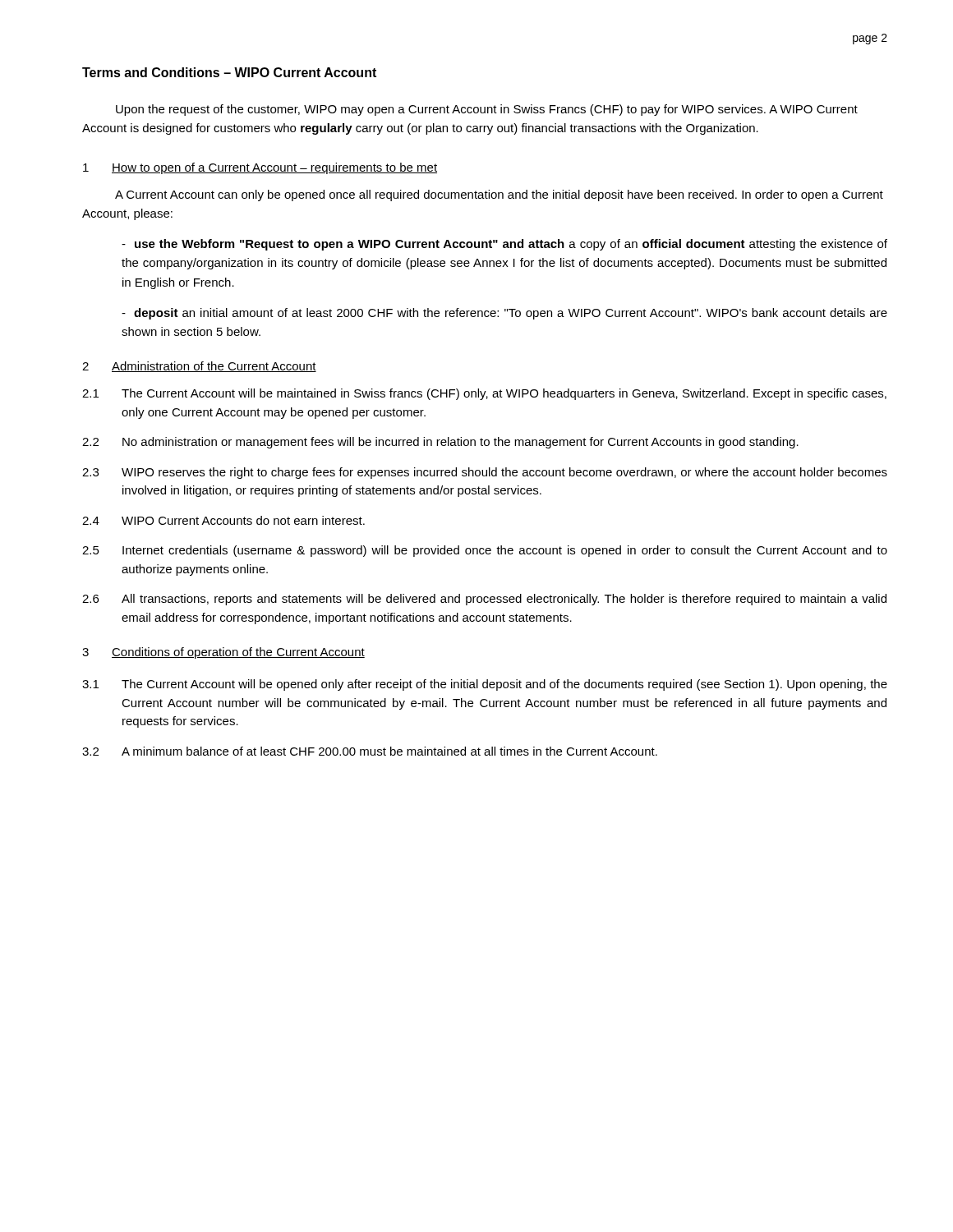Click on the title that says "Terms and Conditions – WIPO"

coord(229,73)
